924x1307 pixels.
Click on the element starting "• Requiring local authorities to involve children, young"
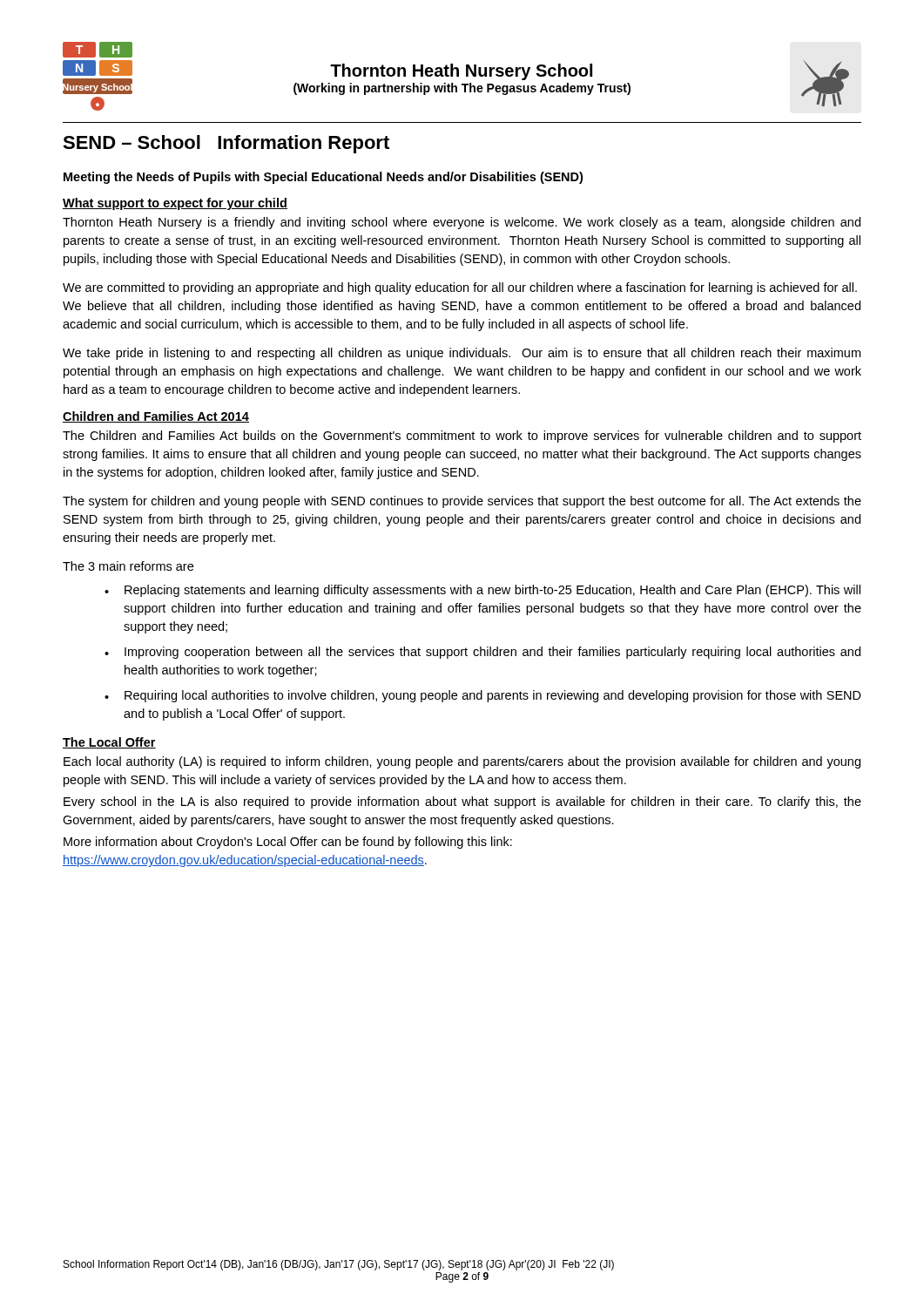pos(483,705)
